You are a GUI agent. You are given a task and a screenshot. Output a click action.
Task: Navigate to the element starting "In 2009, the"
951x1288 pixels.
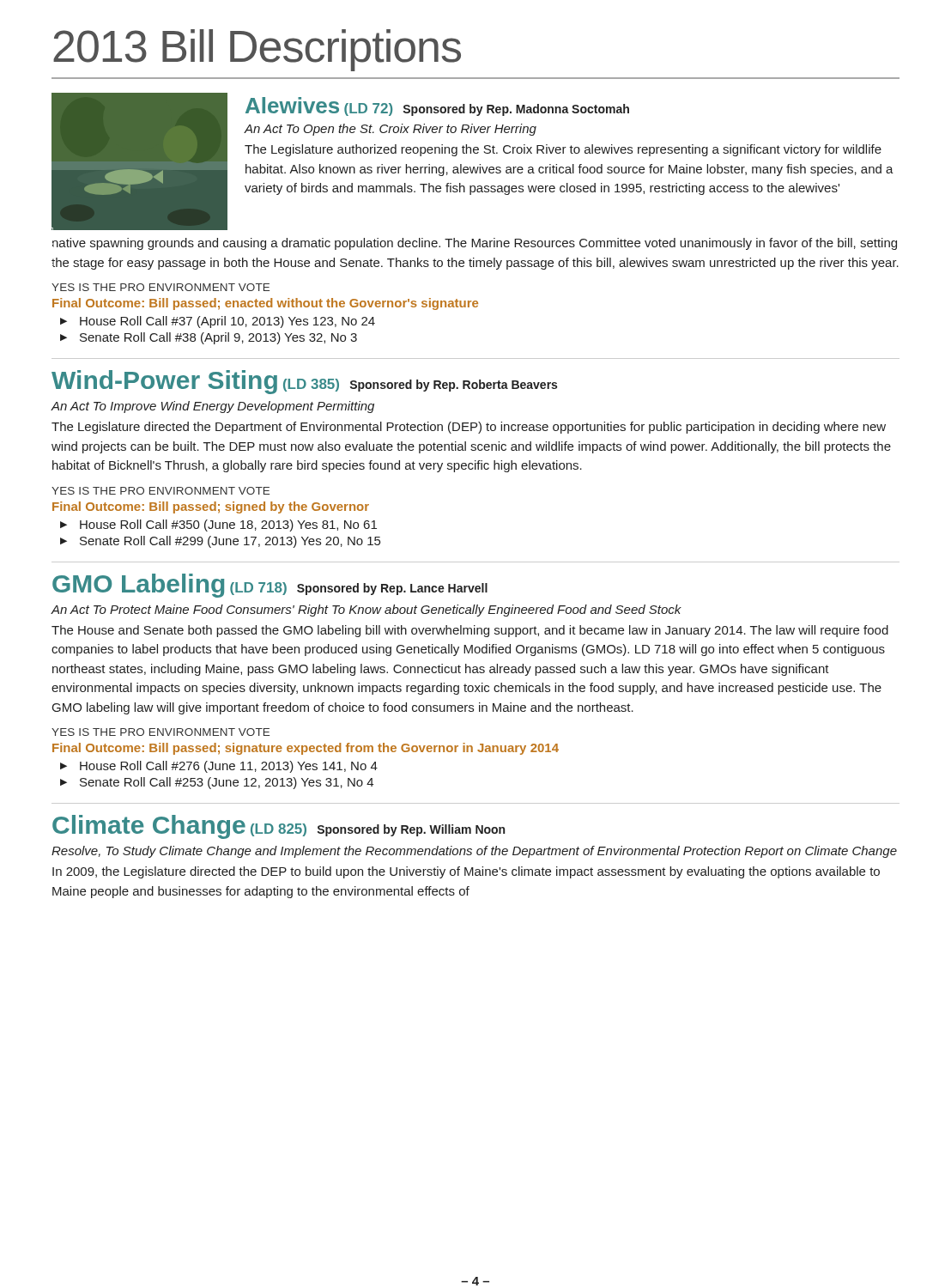point(476,881)
